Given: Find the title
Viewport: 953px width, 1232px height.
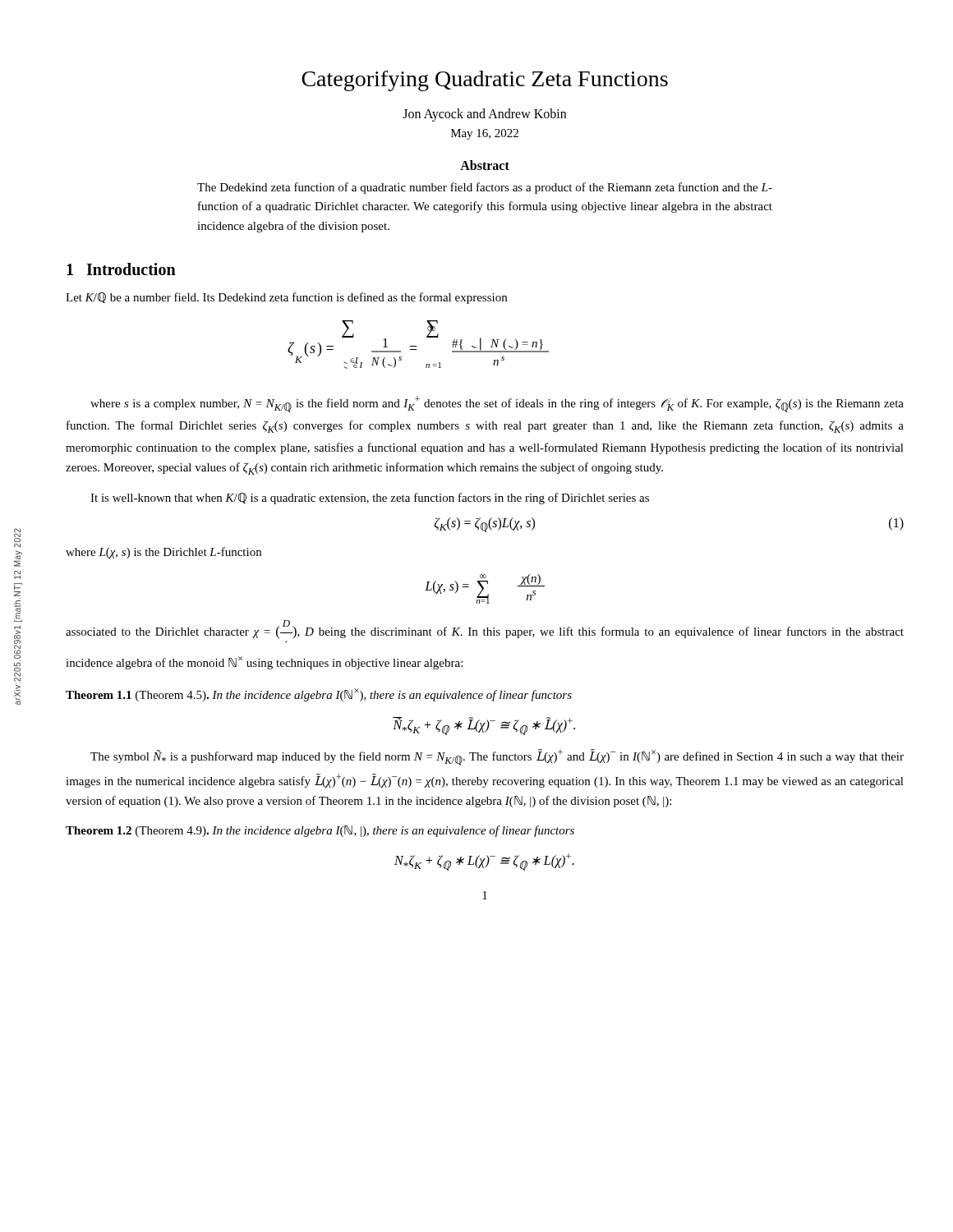Looking at the screenshot, I should pos(485,79).
